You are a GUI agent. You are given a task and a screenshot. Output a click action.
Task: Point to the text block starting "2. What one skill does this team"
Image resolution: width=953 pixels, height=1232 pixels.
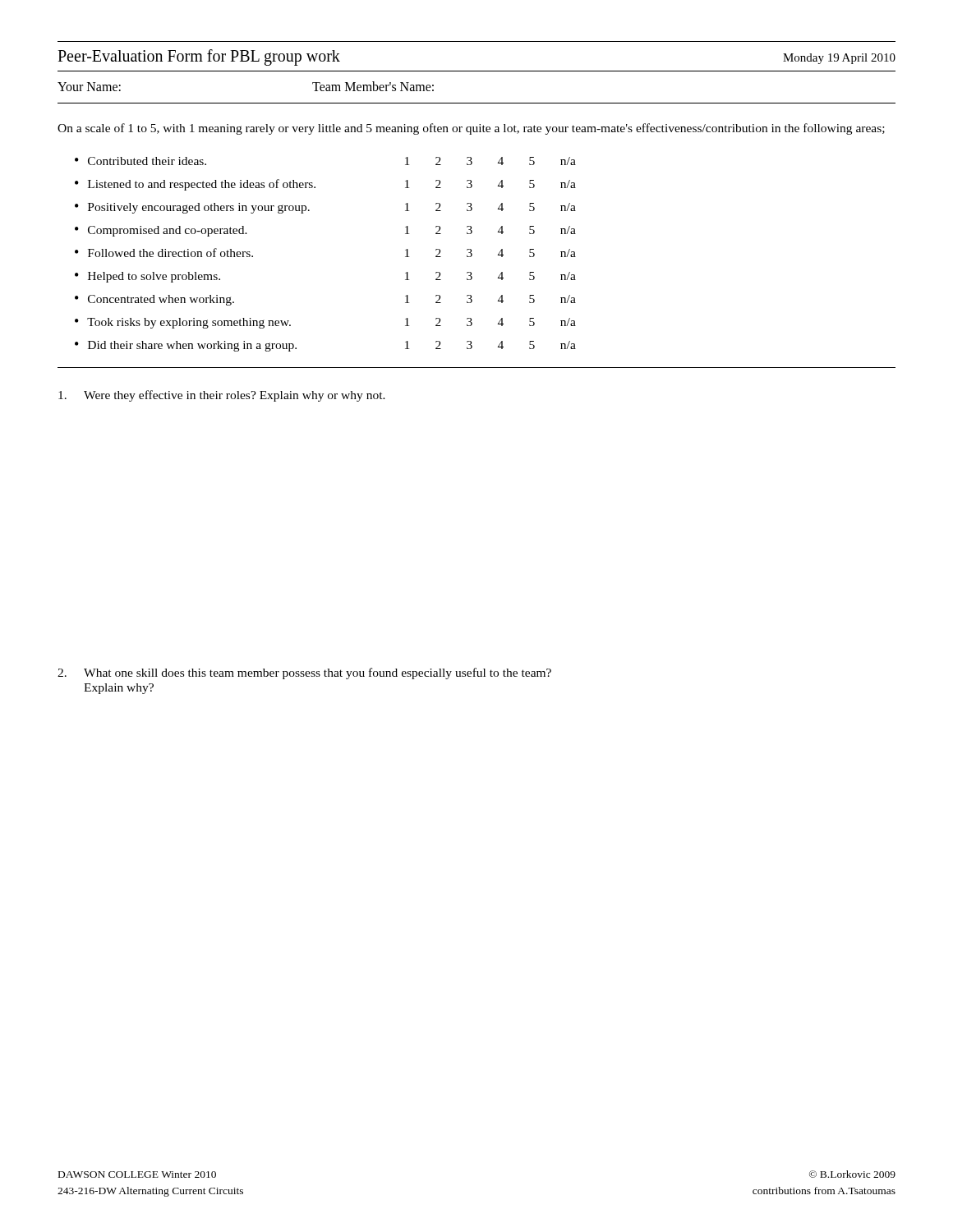tap(305, 680)
